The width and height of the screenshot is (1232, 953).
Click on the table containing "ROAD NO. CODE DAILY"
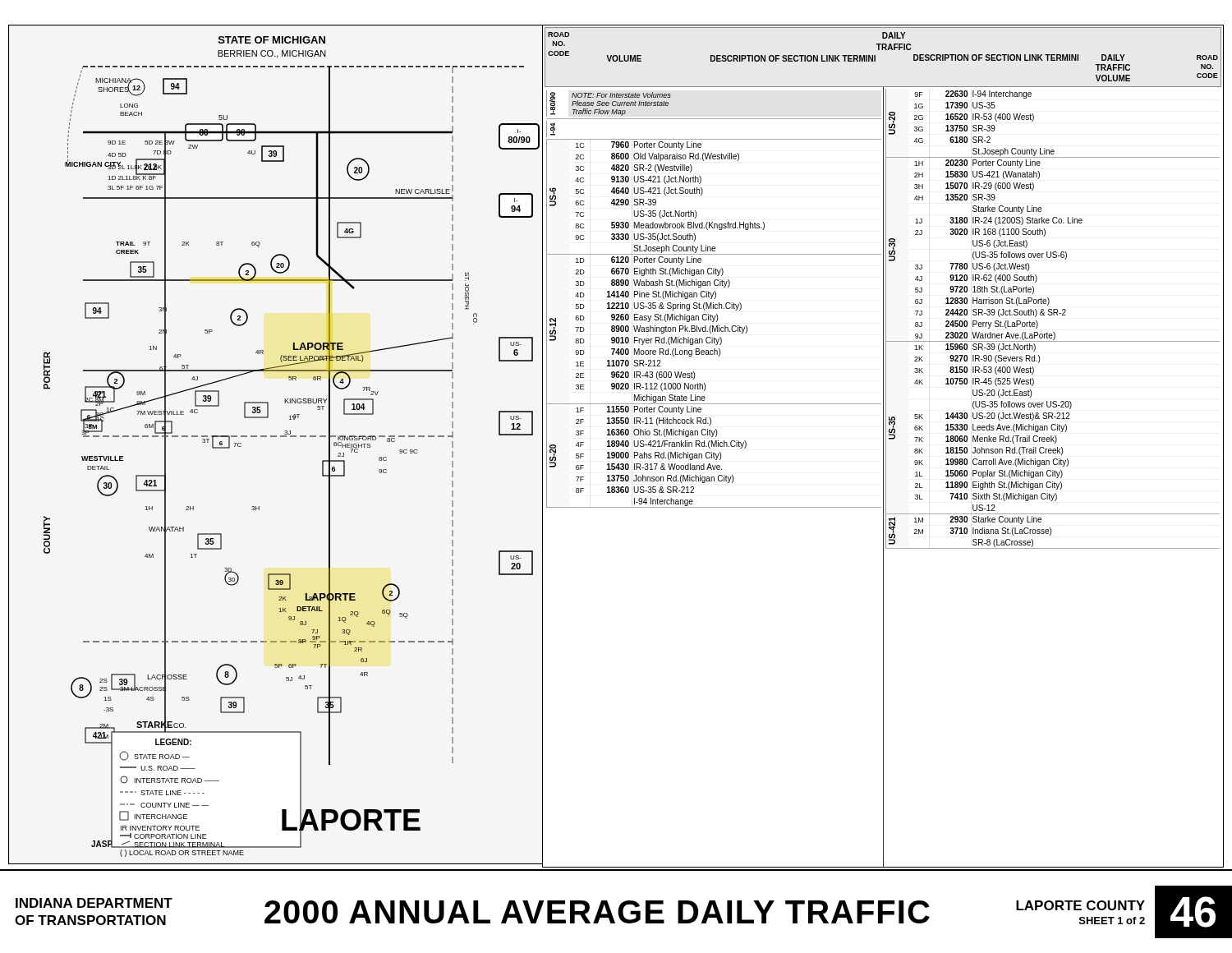pos(883,446)
